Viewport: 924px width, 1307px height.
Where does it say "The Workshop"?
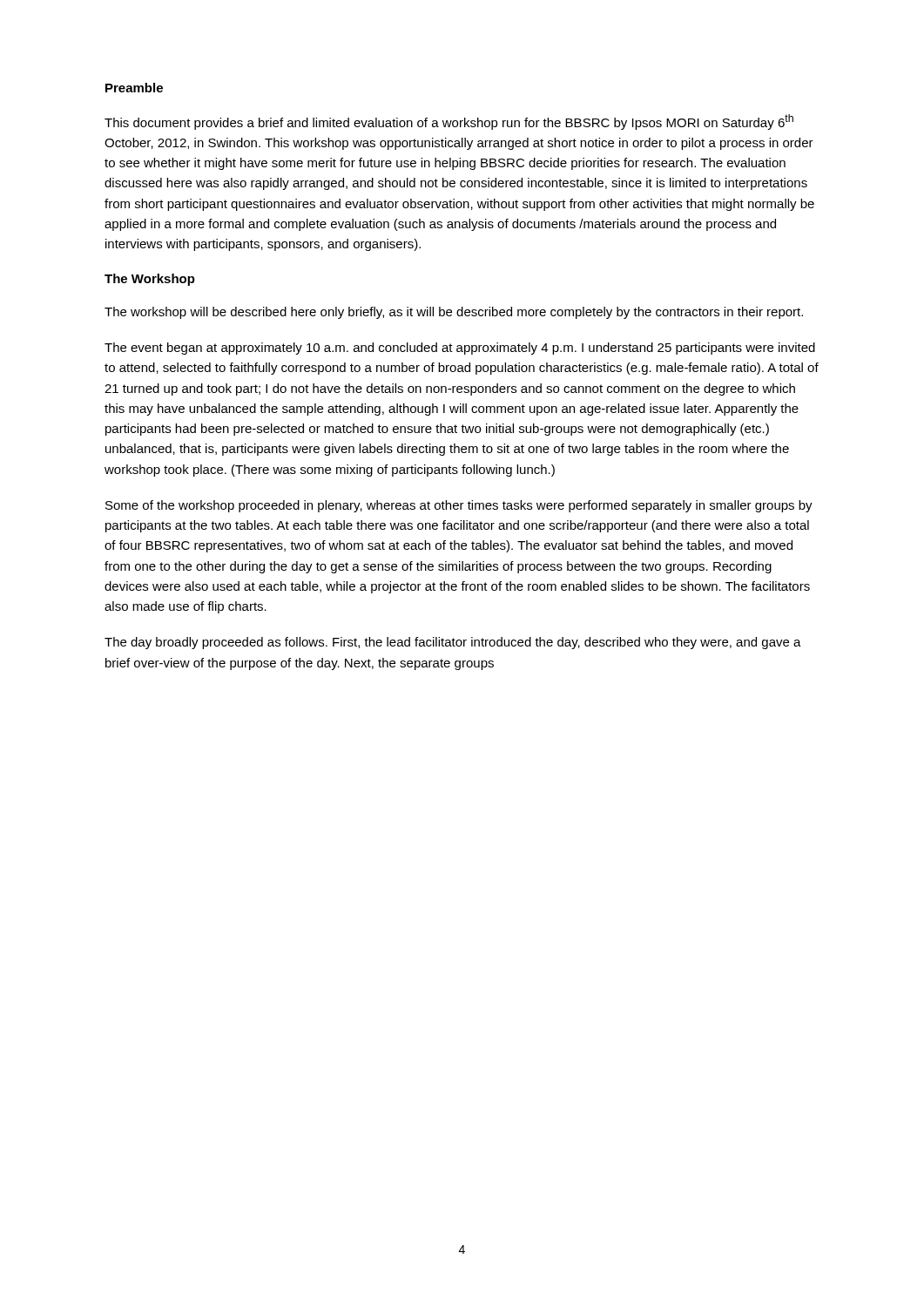point(150,279)
